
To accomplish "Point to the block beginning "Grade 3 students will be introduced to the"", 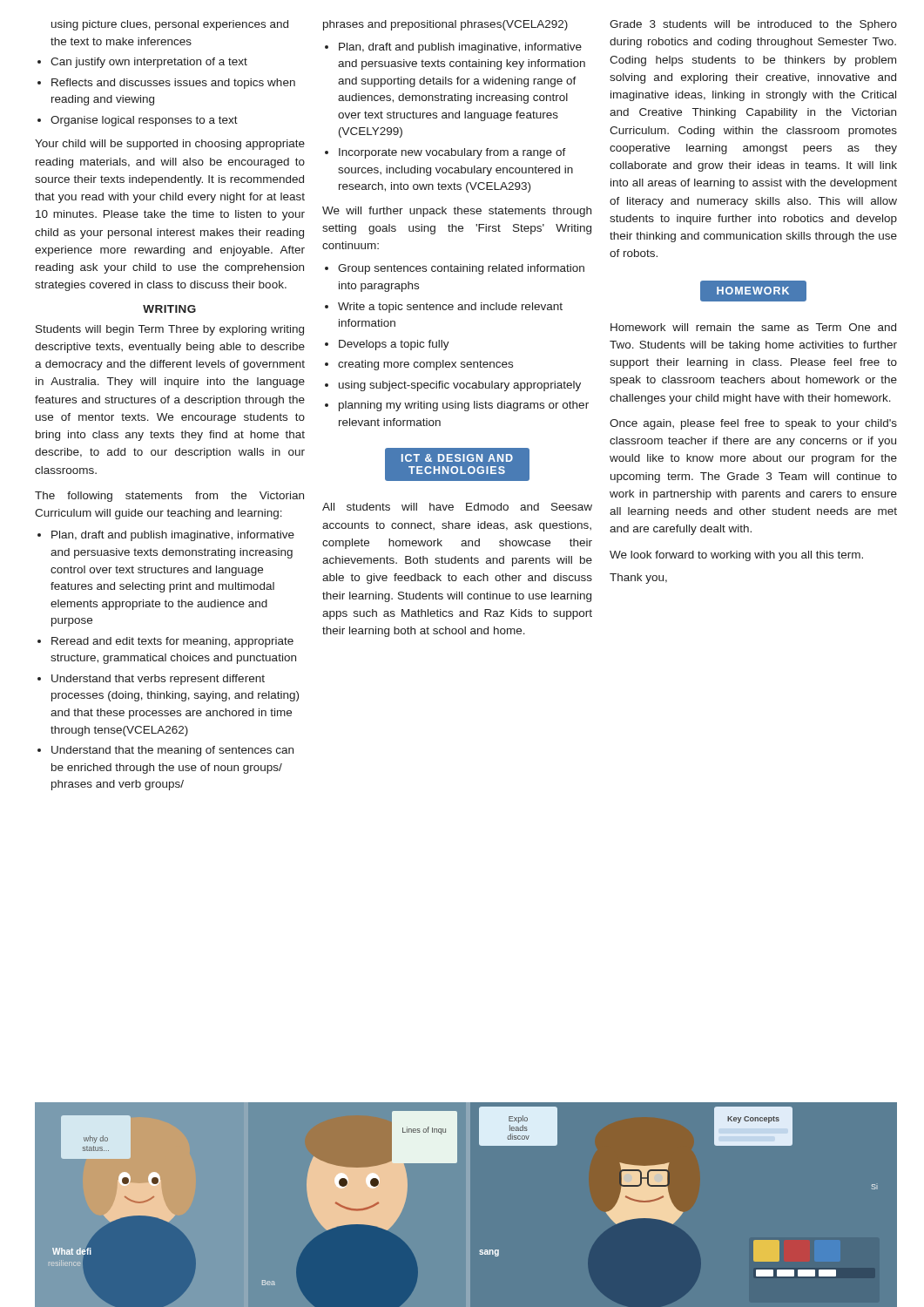I will pos(753,139).
